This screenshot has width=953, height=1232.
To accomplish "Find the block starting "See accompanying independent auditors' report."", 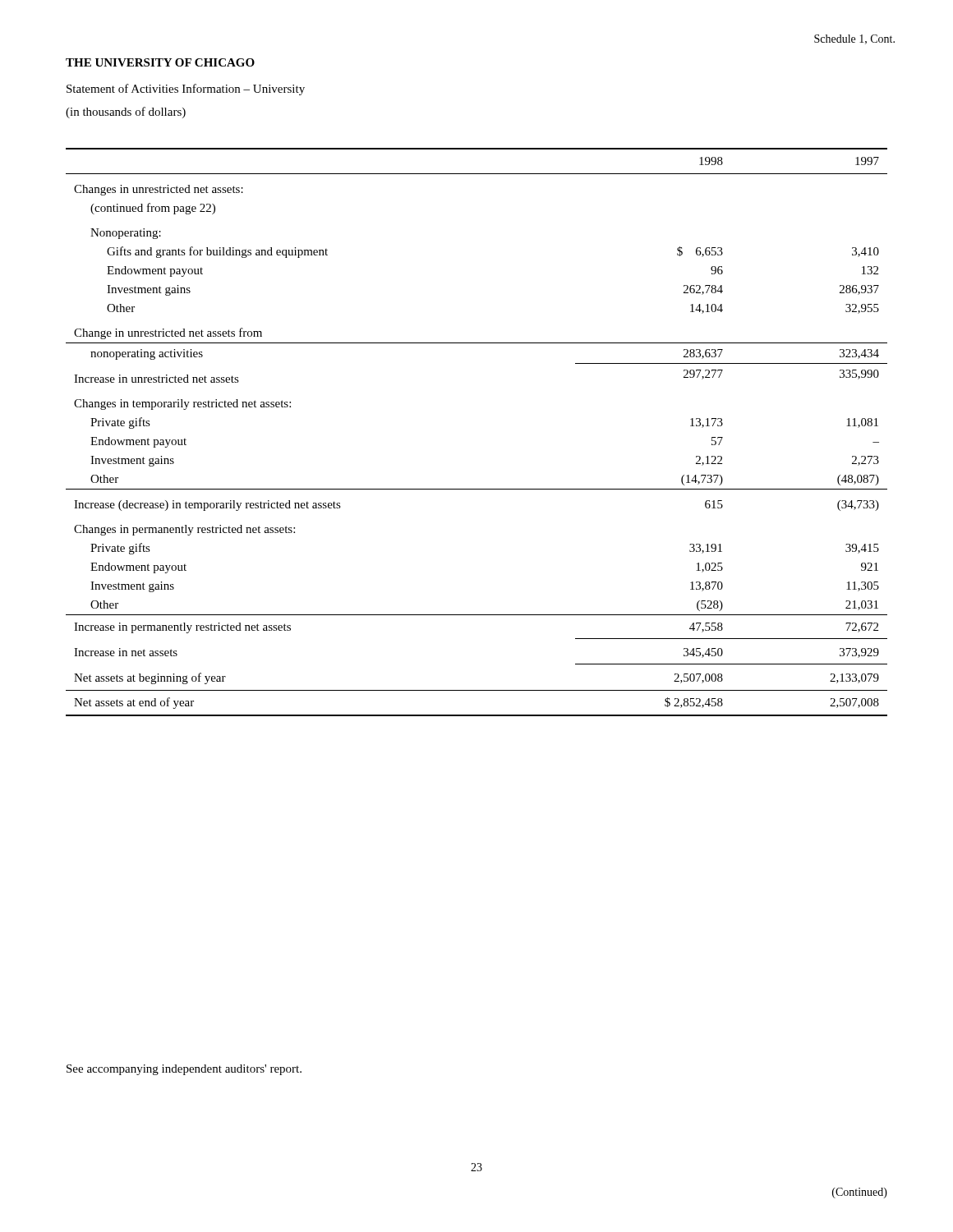I will 184,1069.
